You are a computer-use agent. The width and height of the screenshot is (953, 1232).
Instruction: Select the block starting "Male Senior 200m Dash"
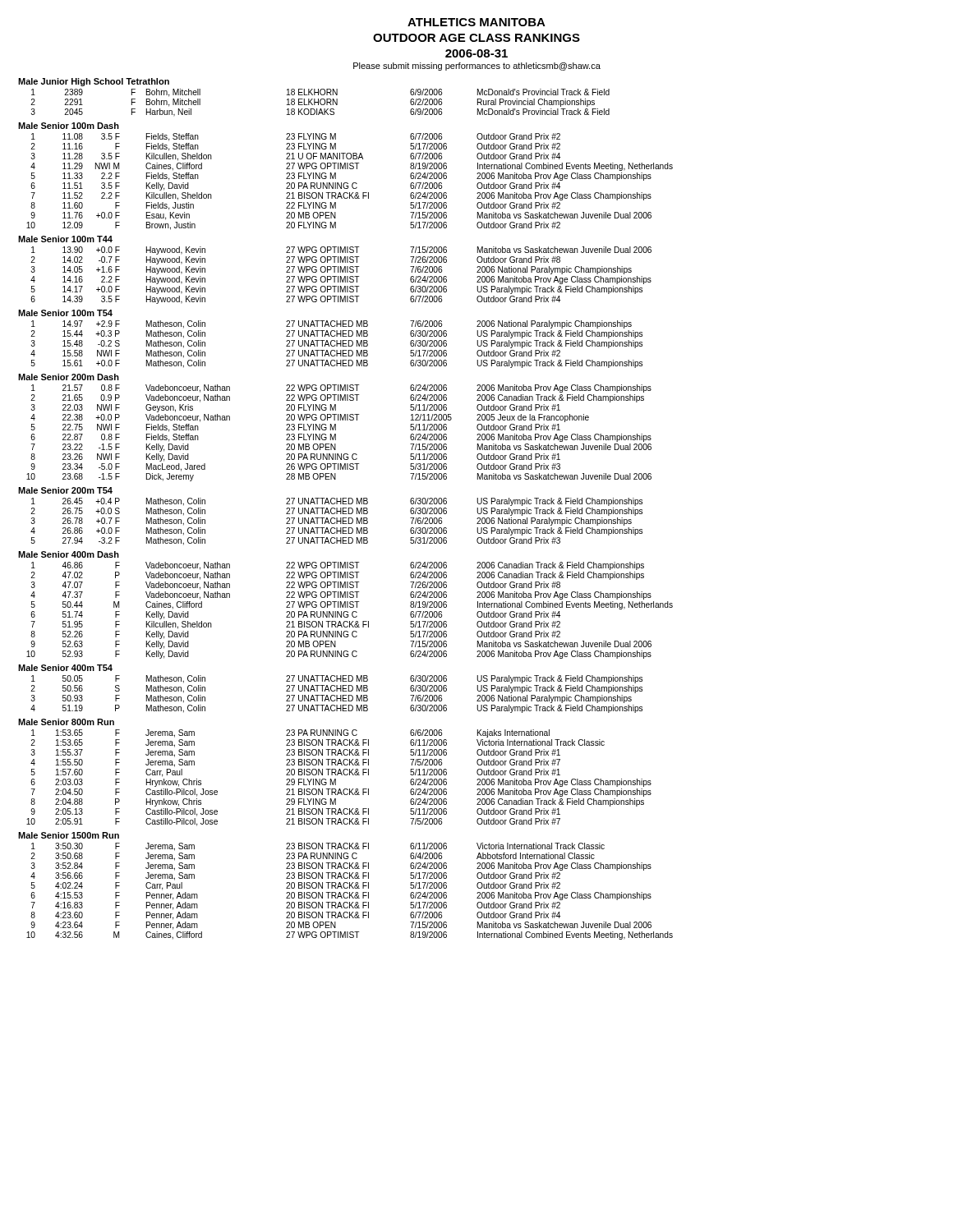(x=476, y=377)
